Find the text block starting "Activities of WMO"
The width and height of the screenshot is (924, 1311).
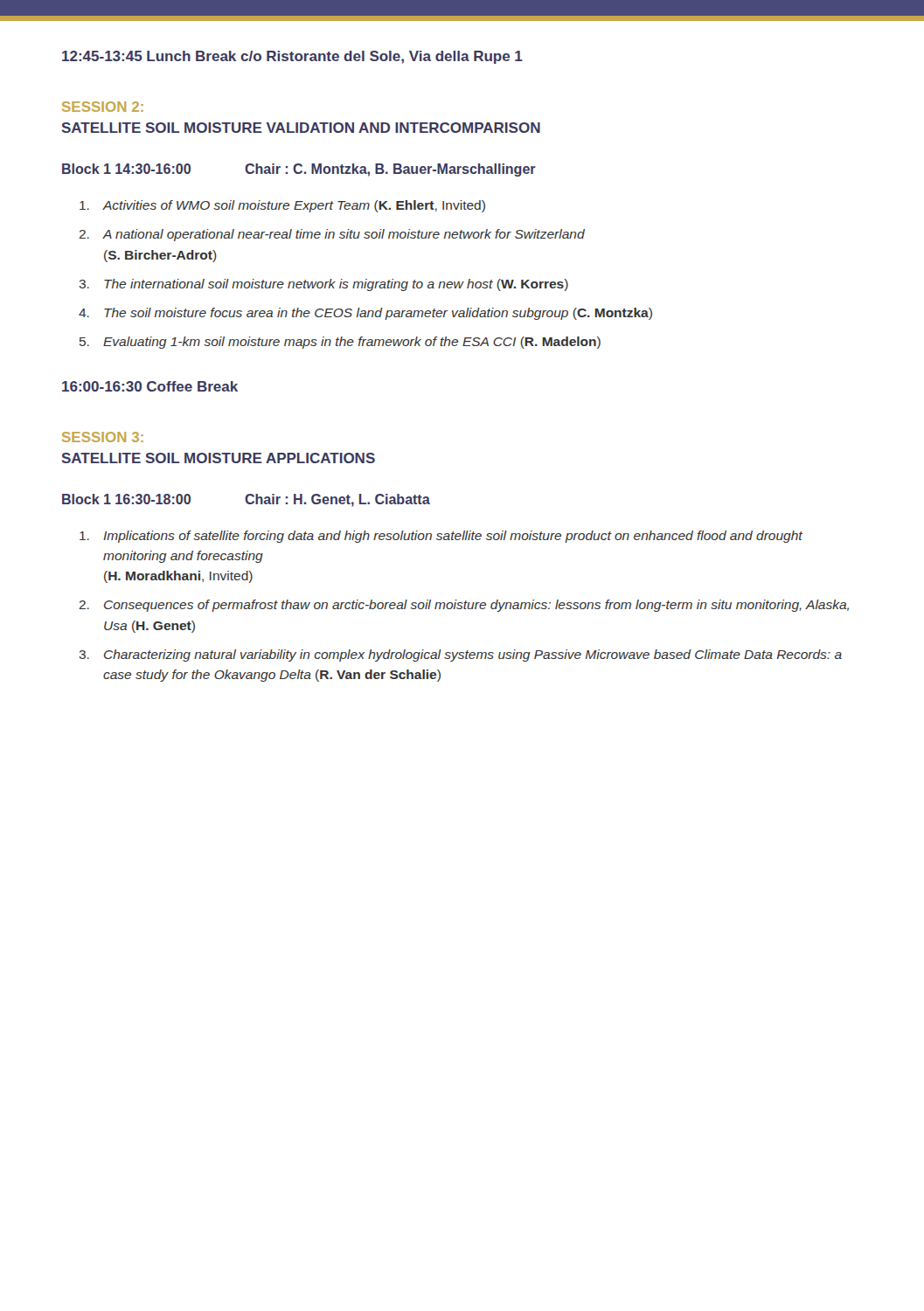coord(471,205)
